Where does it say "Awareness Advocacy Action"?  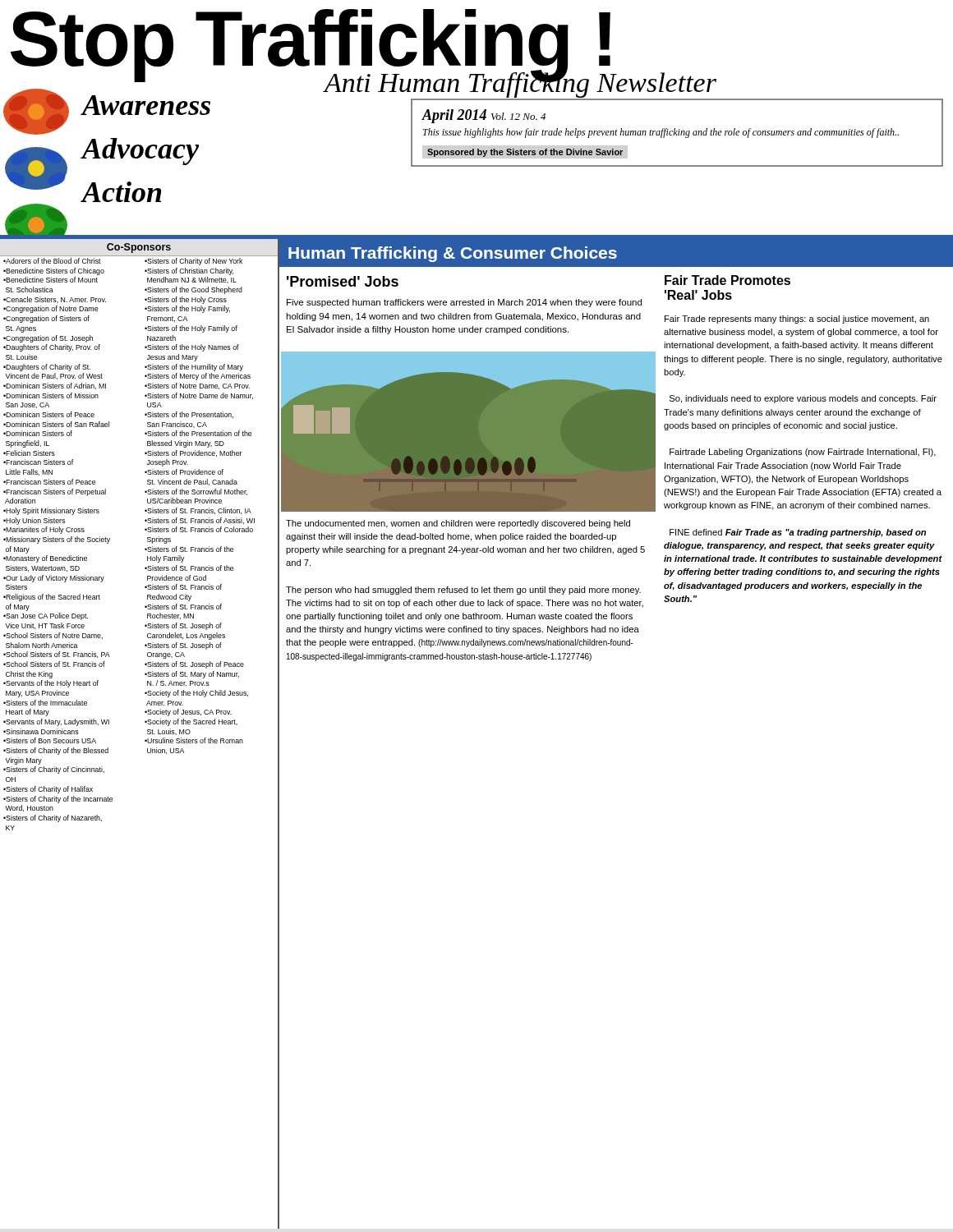173,149
